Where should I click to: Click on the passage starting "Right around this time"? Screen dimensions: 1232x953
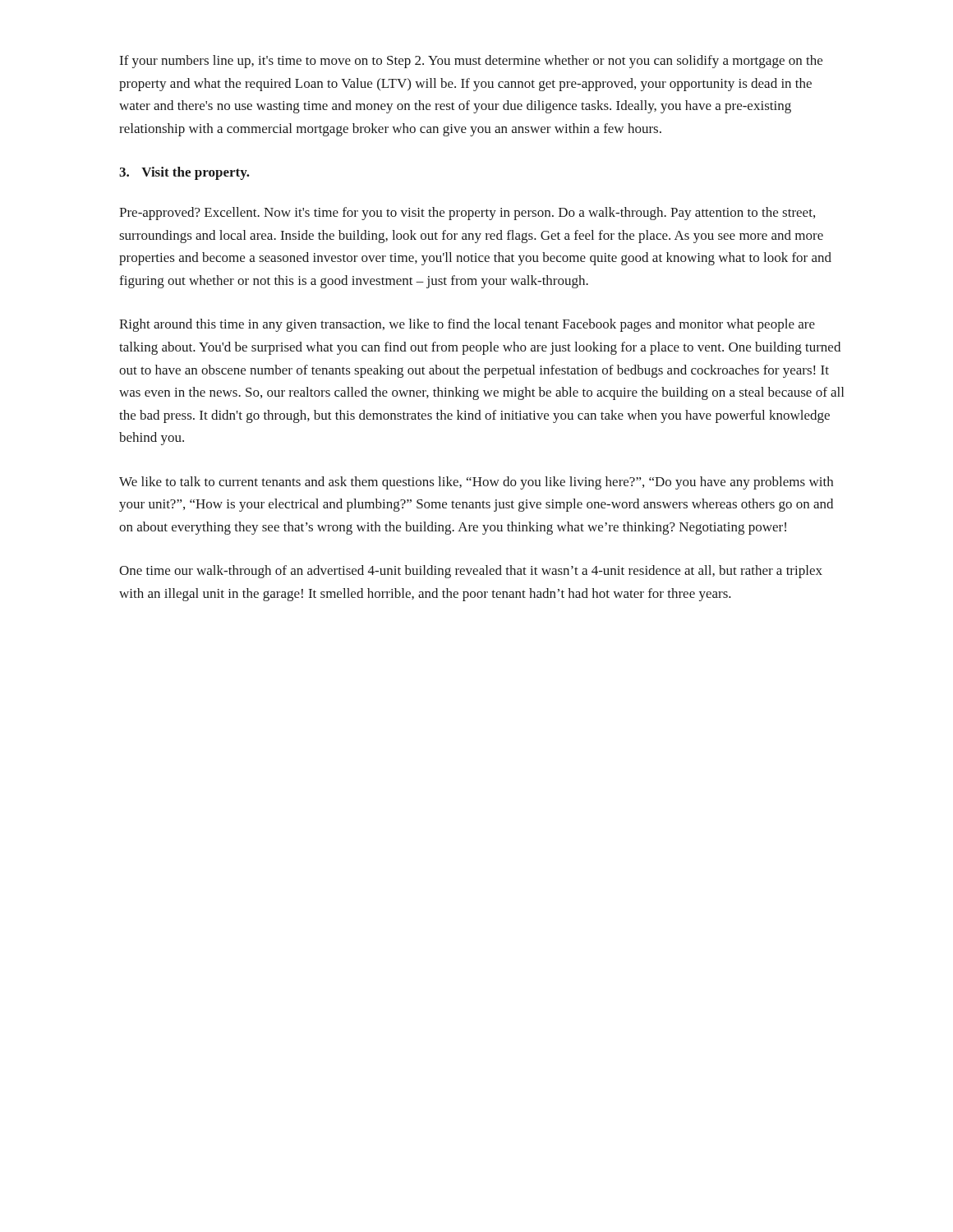coord(483,381)
